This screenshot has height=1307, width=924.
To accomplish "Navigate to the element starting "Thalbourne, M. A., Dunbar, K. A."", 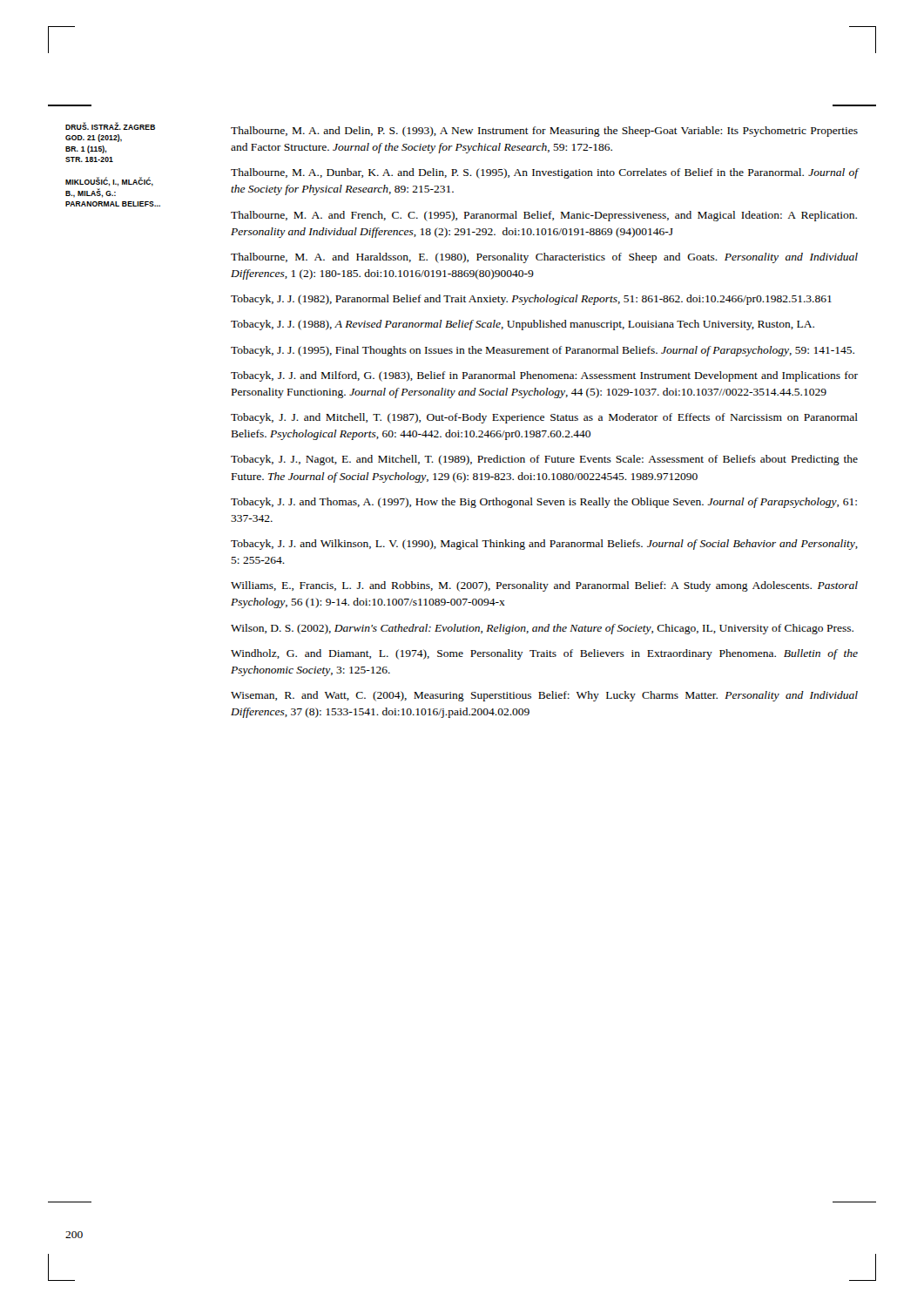I will coord(544,181).
